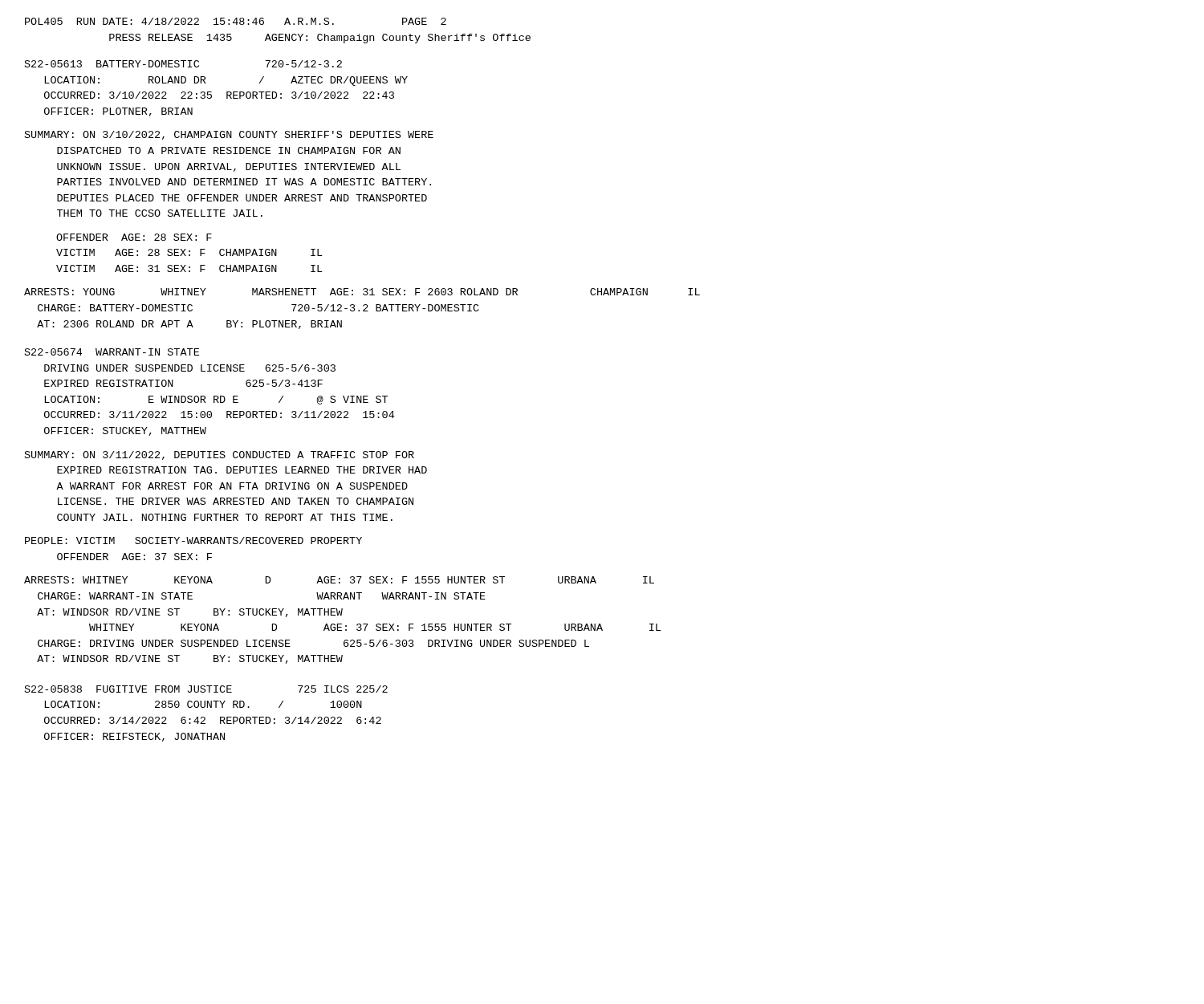Image resolution: width=1204 pixels, height=1004 pixels.
Task: Find the text block that says "PEOPLE: VICTIM SOCIETY-WARRANTS/RECOVERED PROPERTY OFFENDER AGE: 37"
Action: pyautogui.click(x=193, y=541)
